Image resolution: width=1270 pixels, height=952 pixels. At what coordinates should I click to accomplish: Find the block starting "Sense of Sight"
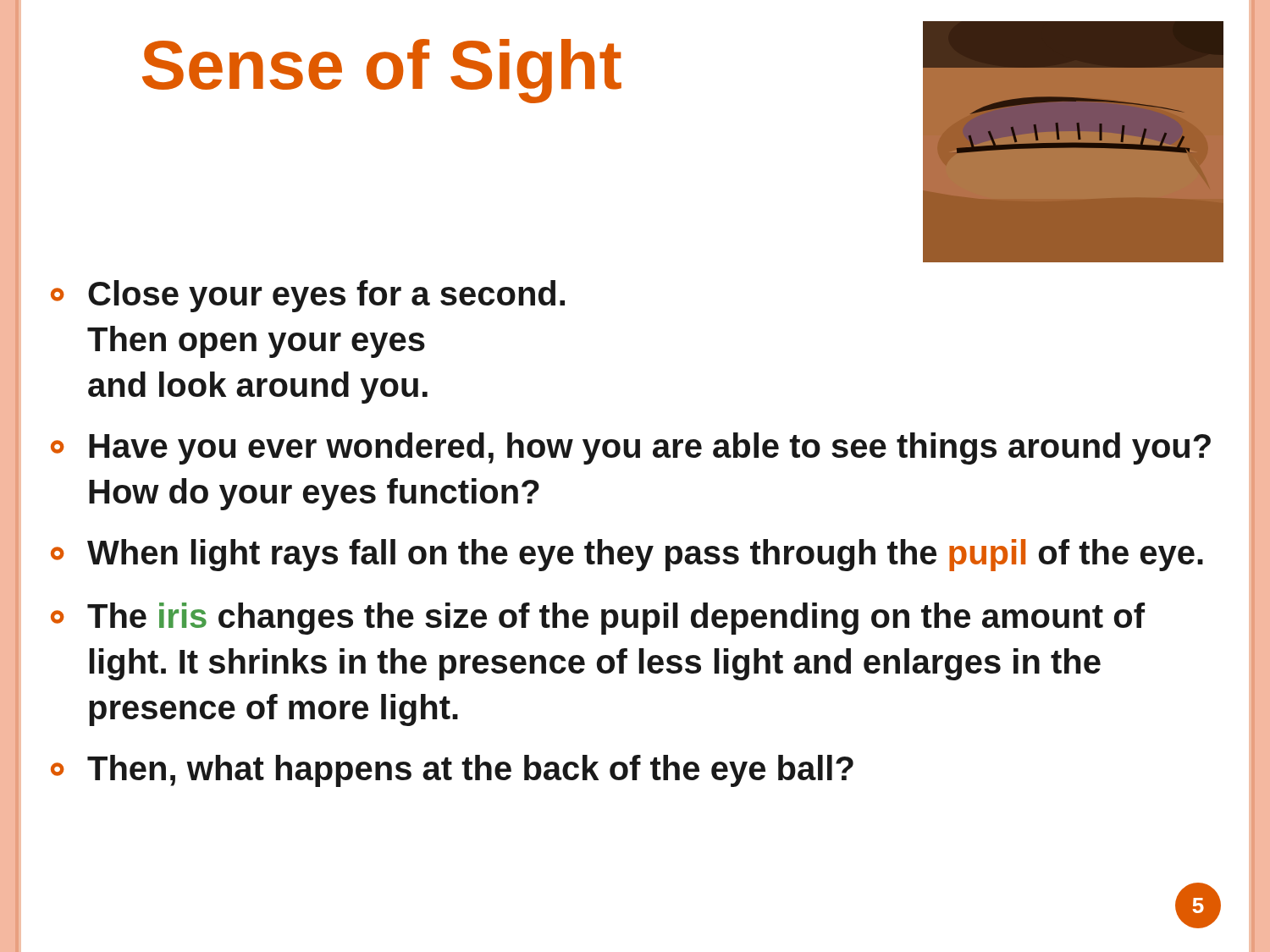381,65
